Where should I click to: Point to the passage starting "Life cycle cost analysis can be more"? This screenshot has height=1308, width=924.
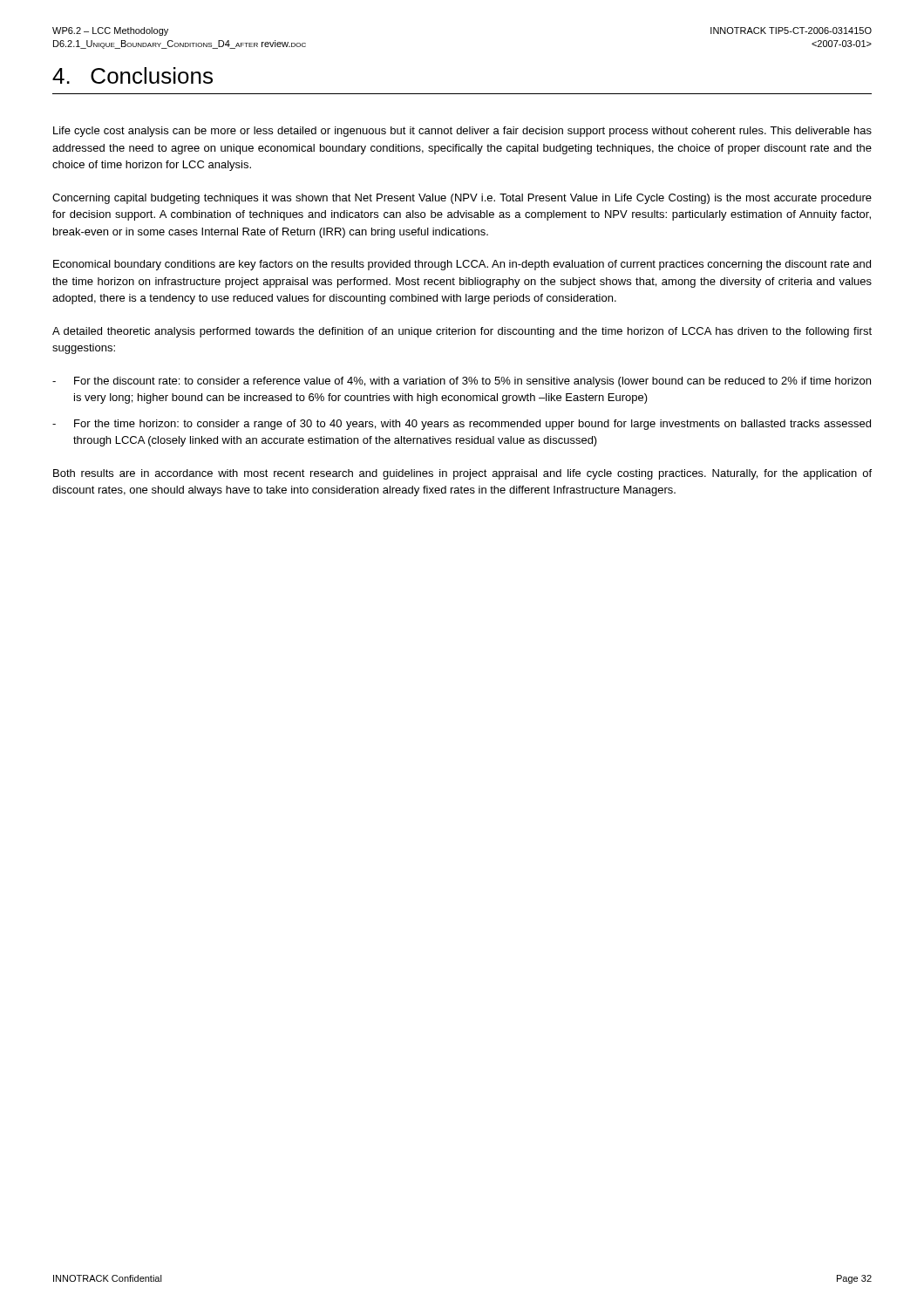tap(462, 147)
